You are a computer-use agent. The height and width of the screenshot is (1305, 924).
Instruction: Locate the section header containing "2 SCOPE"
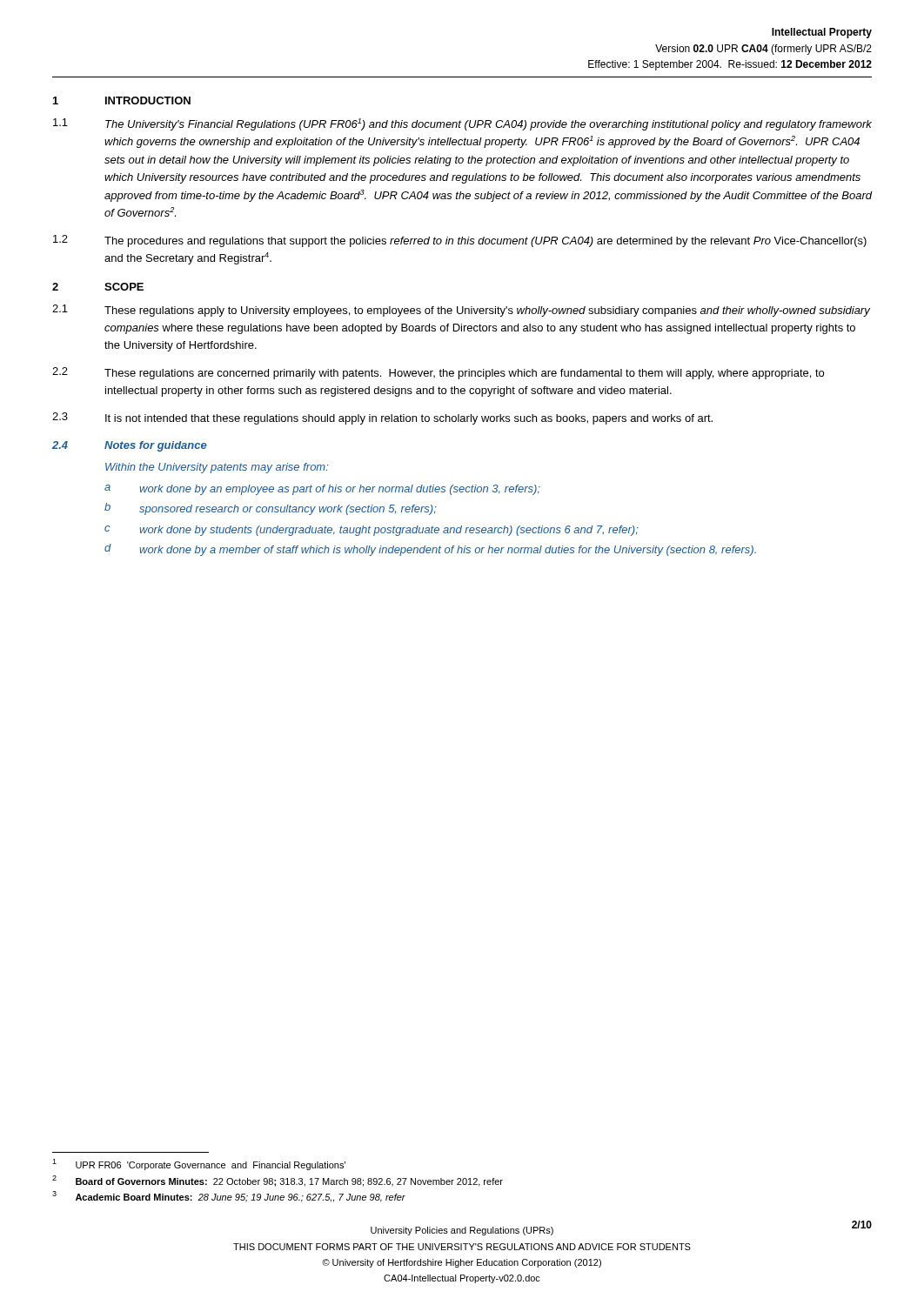[x=98, y=286]
